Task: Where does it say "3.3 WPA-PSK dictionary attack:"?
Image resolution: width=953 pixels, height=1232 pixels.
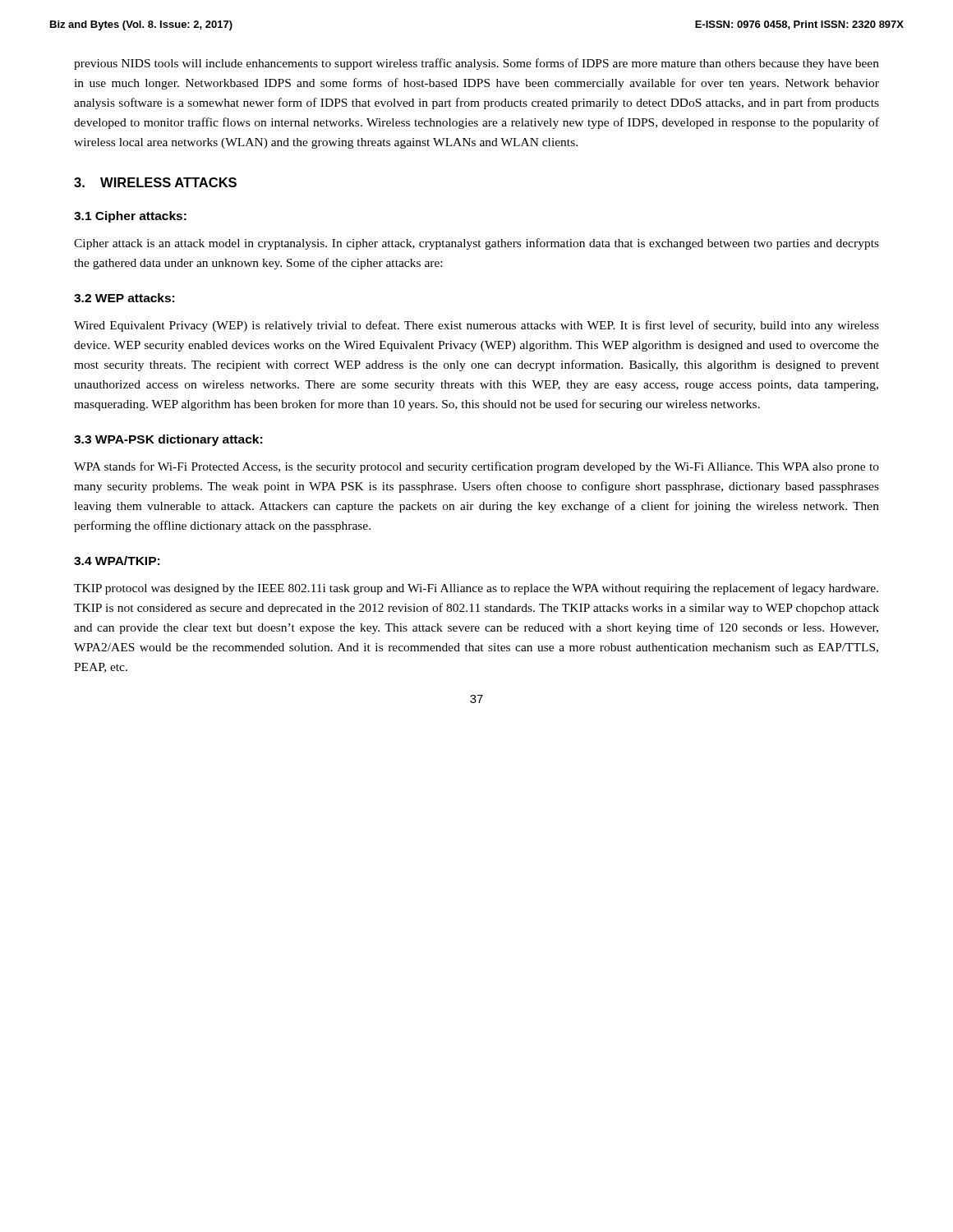Action: 169,439
